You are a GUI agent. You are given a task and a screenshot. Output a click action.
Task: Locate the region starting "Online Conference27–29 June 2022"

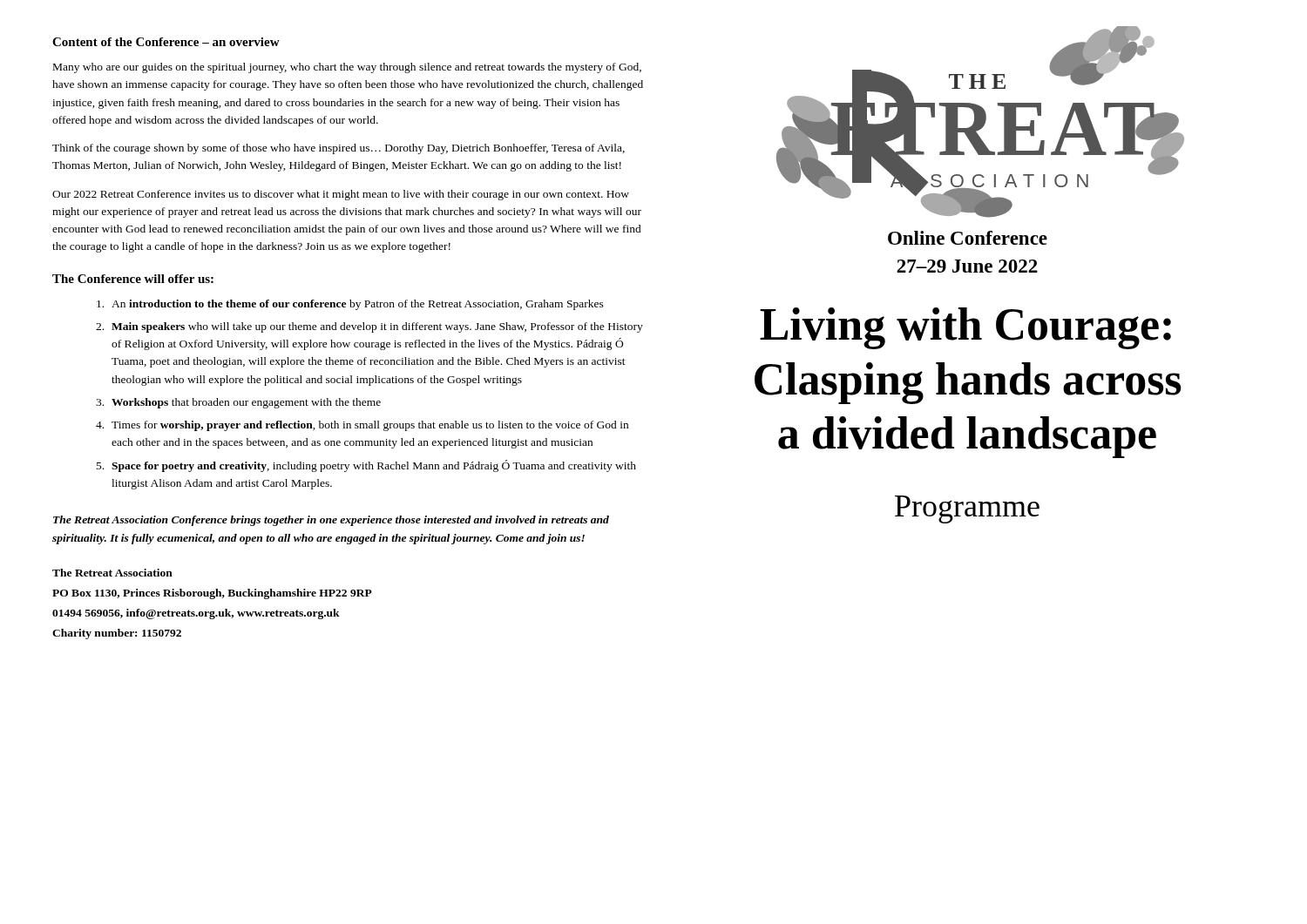click(967, 252)
